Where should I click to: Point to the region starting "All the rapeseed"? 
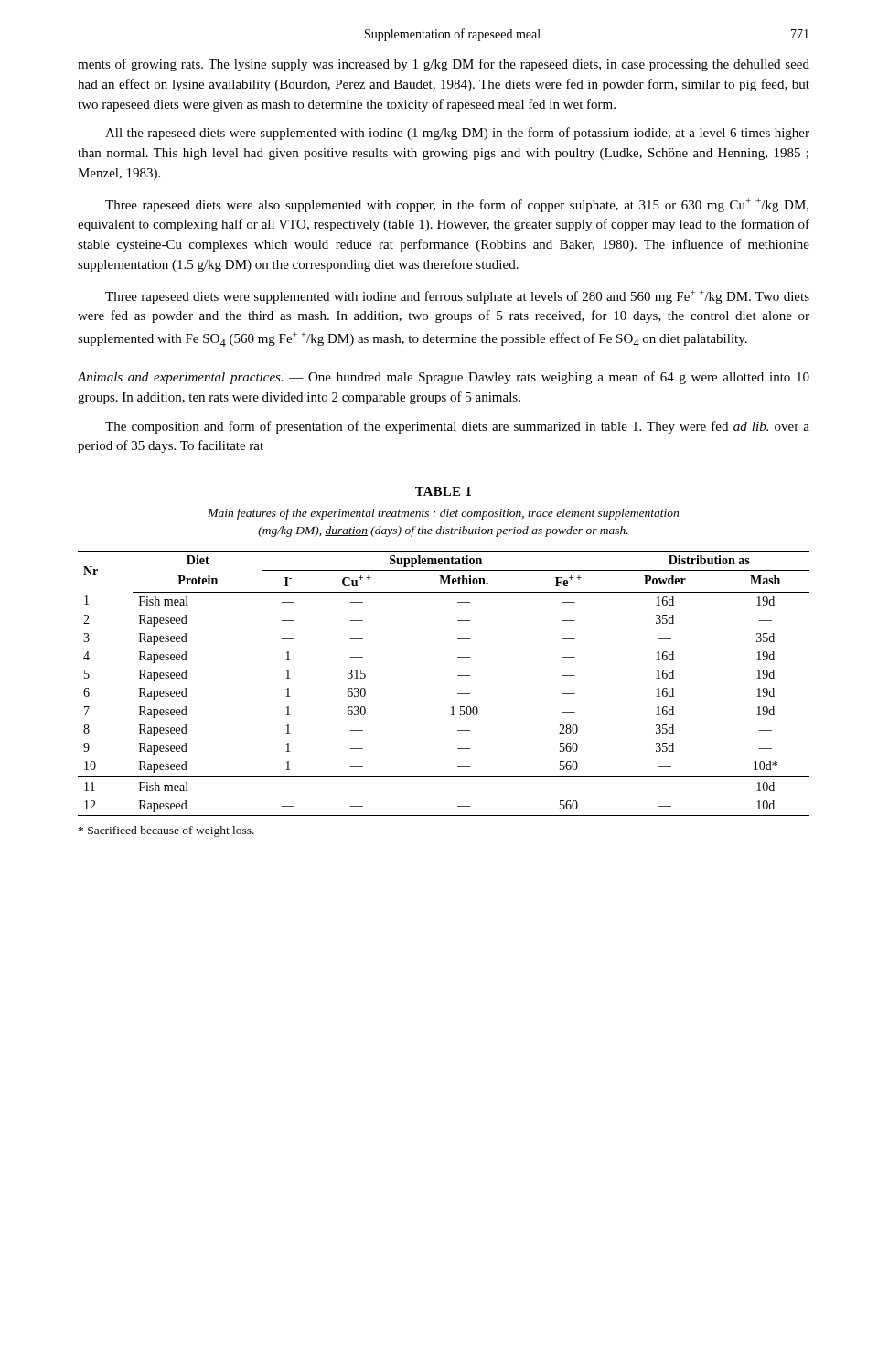tap(444, 154)
